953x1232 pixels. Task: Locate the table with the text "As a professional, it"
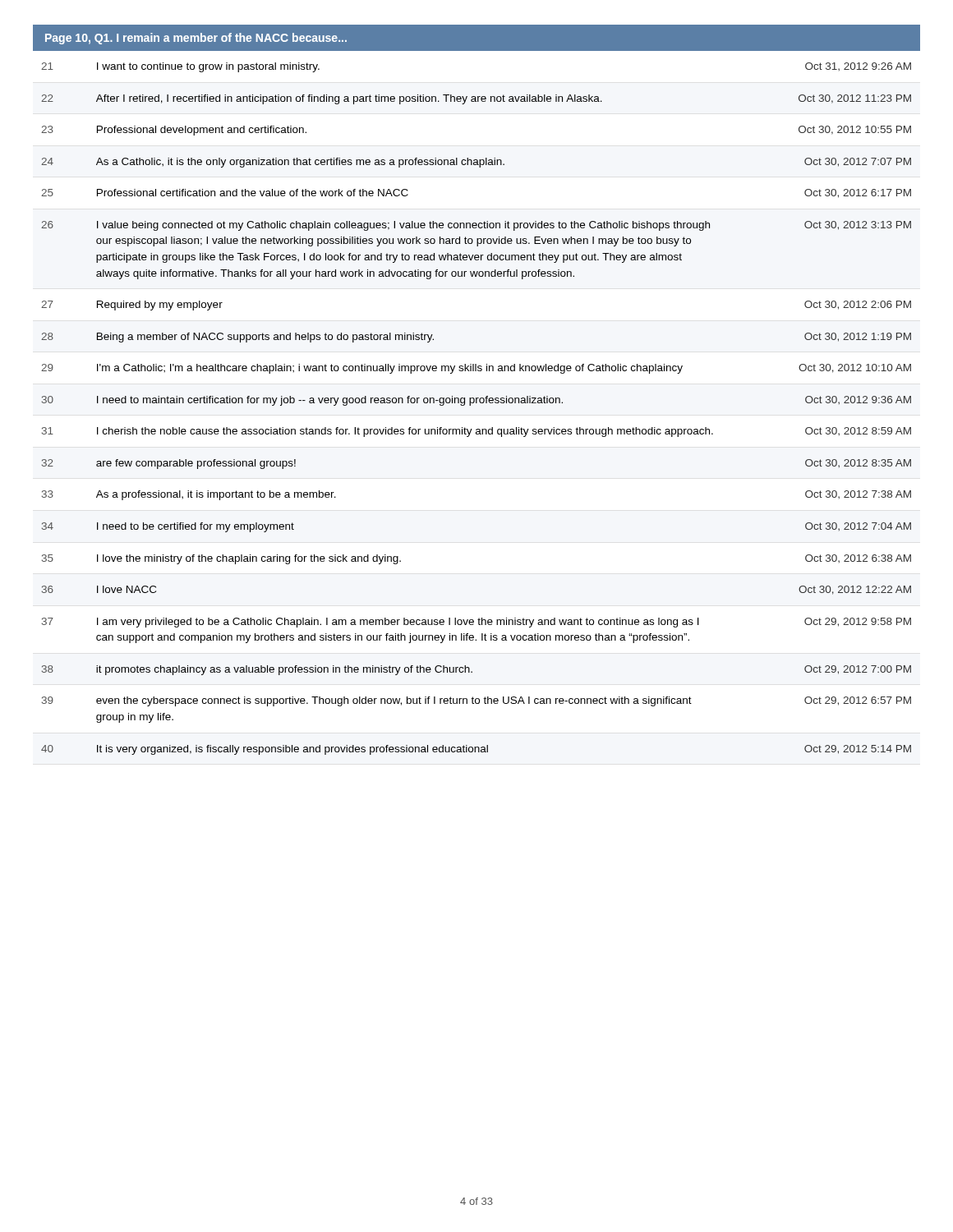(476, 408)
